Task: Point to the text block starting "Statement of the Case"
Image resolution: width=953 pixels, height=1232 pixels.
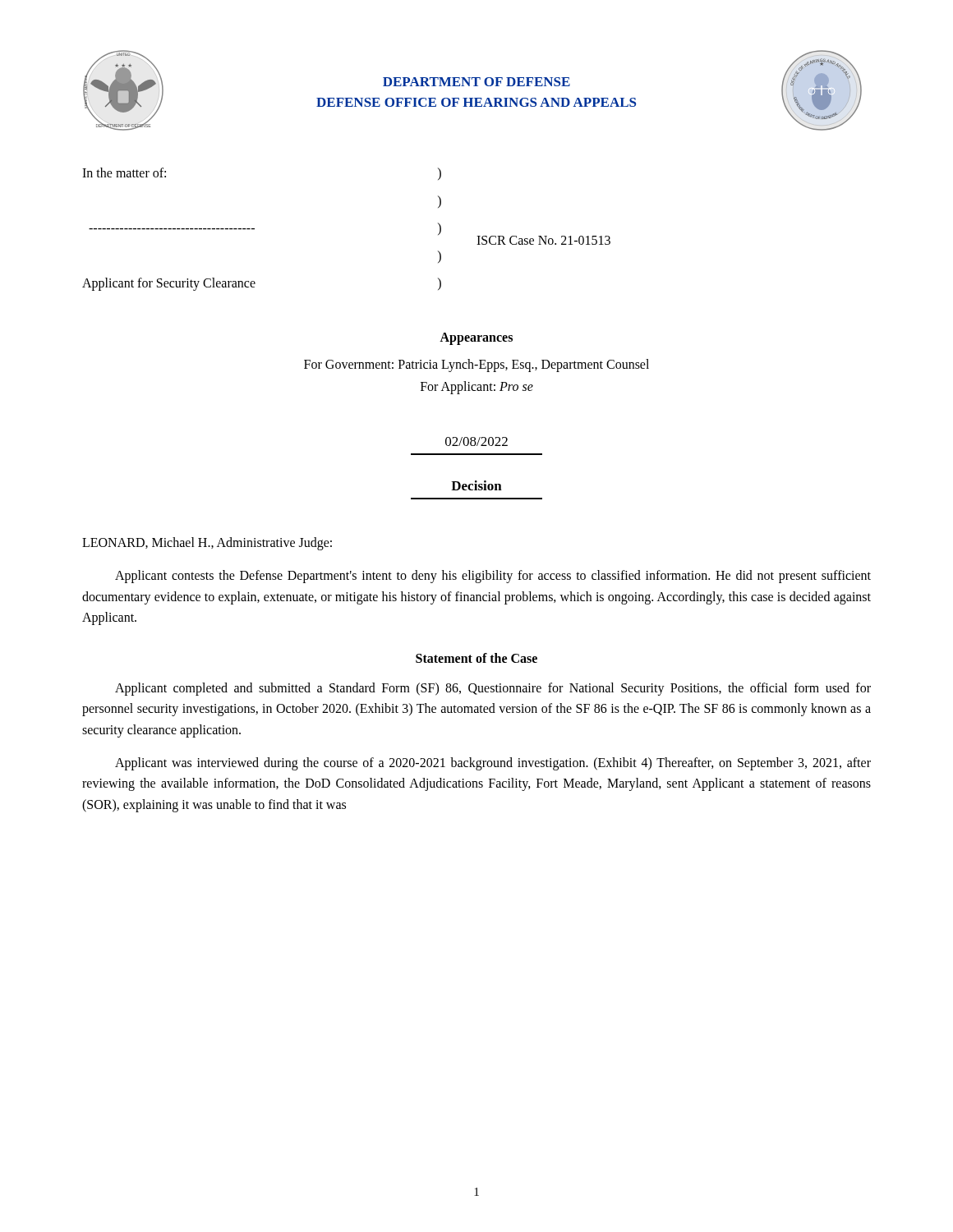Action: coord(476,658)
